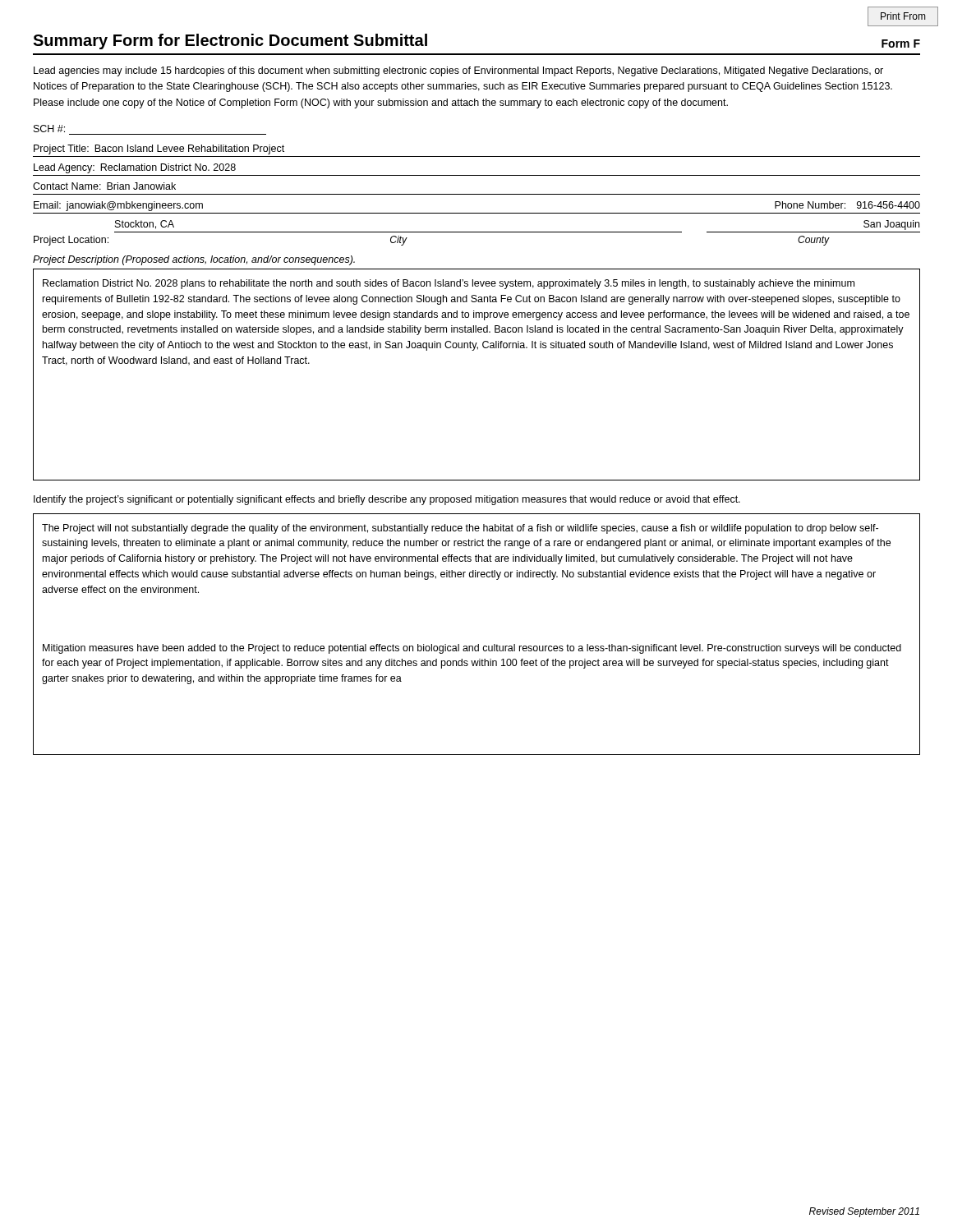Select the element starting "Mitigation measures have"
This screenshot has width=953, height=1232.
coord(472,663)
